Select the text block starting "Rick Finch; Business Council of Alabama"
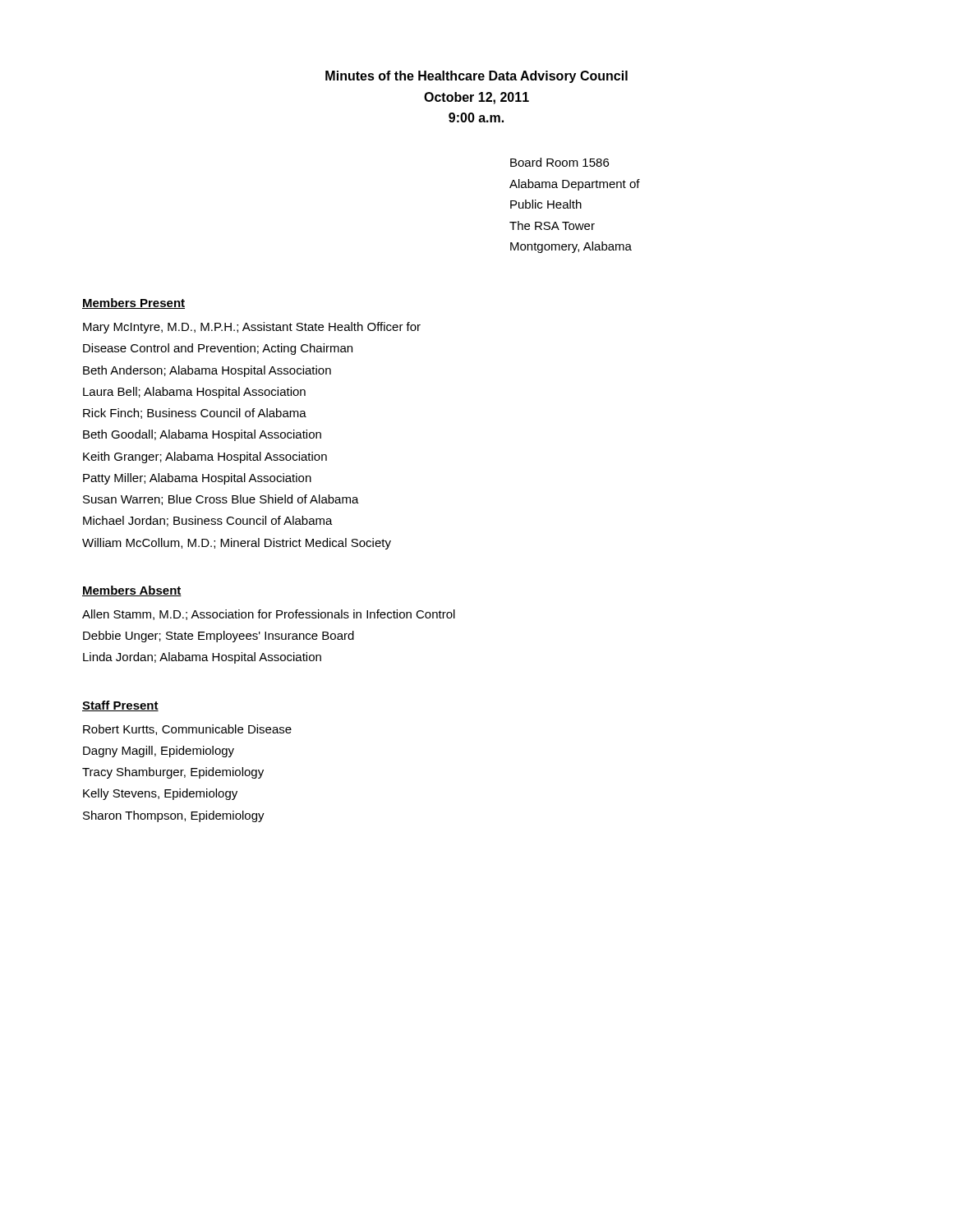Viewport: 953px width, 1232px height. 195,414
